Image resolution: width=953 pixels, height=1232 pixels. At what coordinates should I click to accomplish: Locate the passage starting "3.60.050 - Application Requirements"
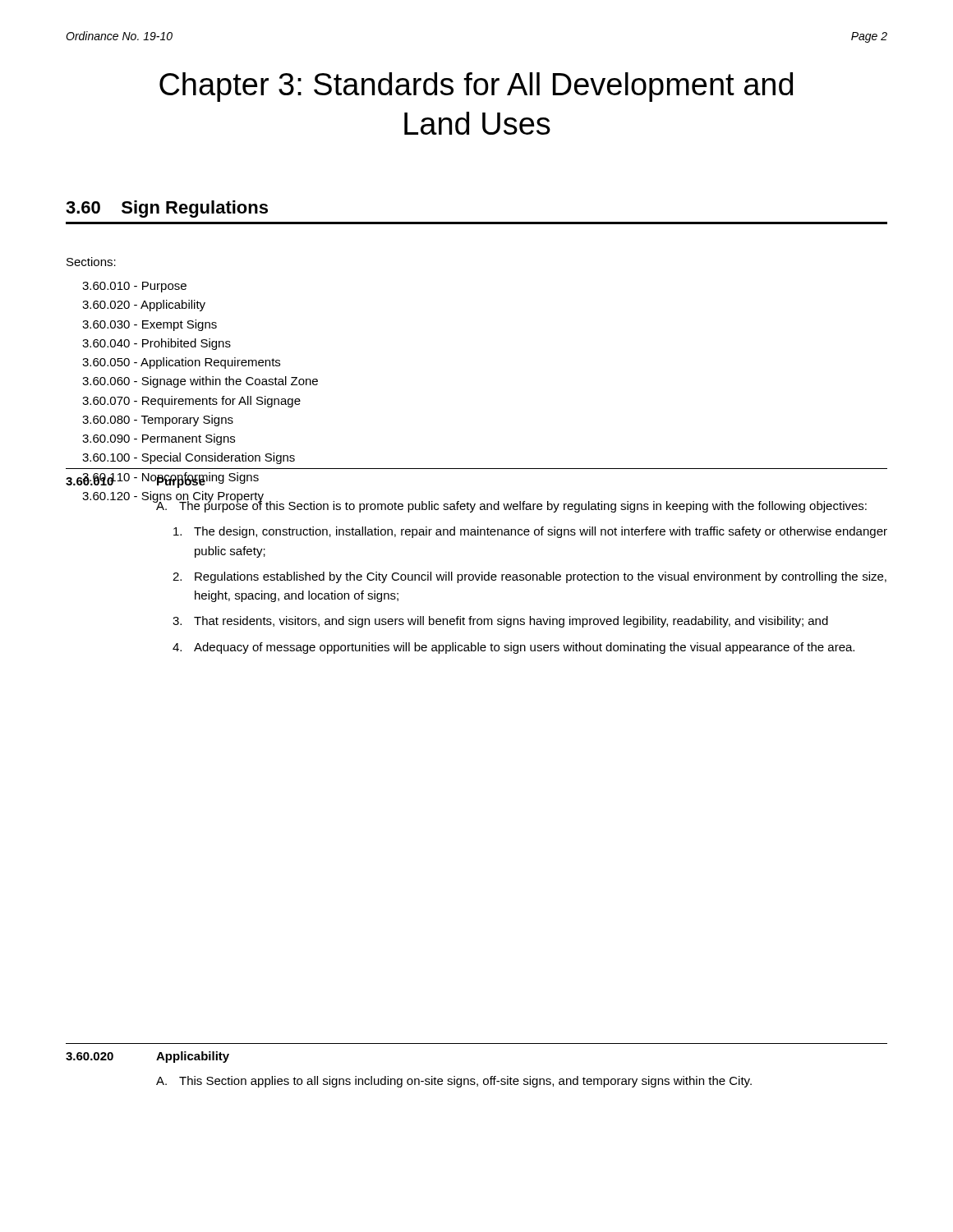pyautogui.click(x=181, y=362)
